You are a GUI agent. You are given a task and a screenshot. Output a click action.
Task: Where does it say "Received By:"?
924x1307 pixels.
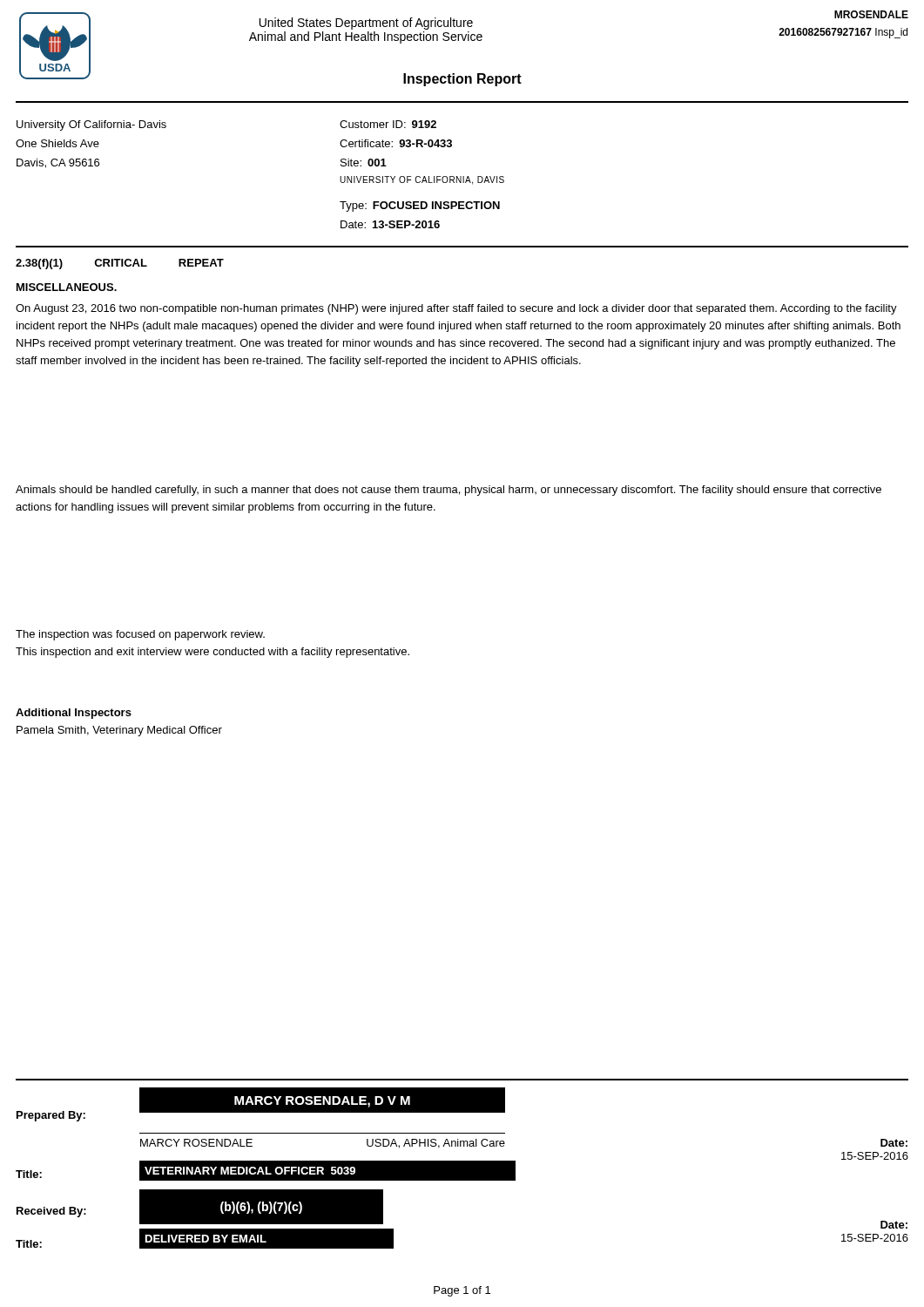click(51, 1211)
